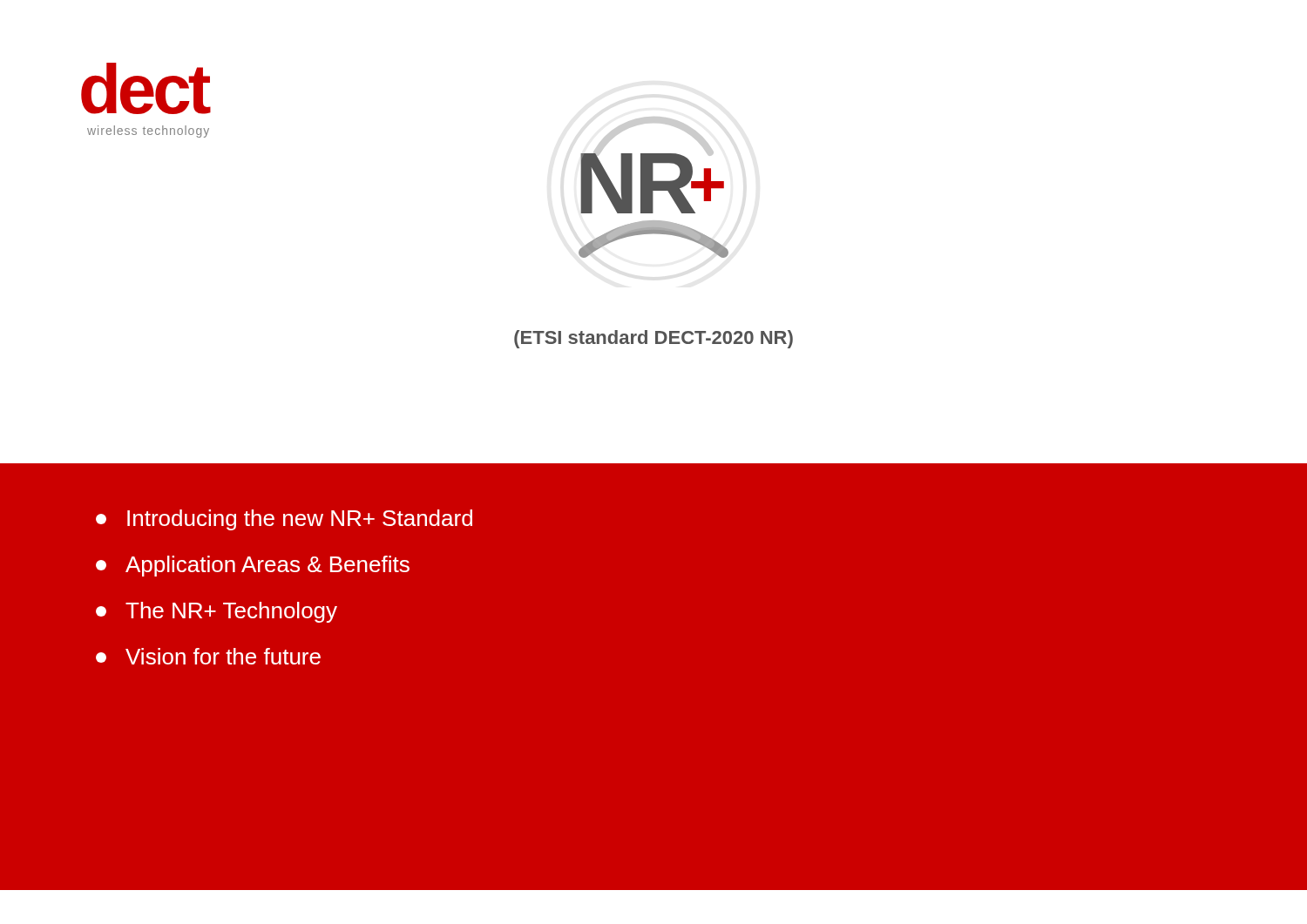Select the text block starting "Introducing the new NR+ Standard"

click(285, 519)
